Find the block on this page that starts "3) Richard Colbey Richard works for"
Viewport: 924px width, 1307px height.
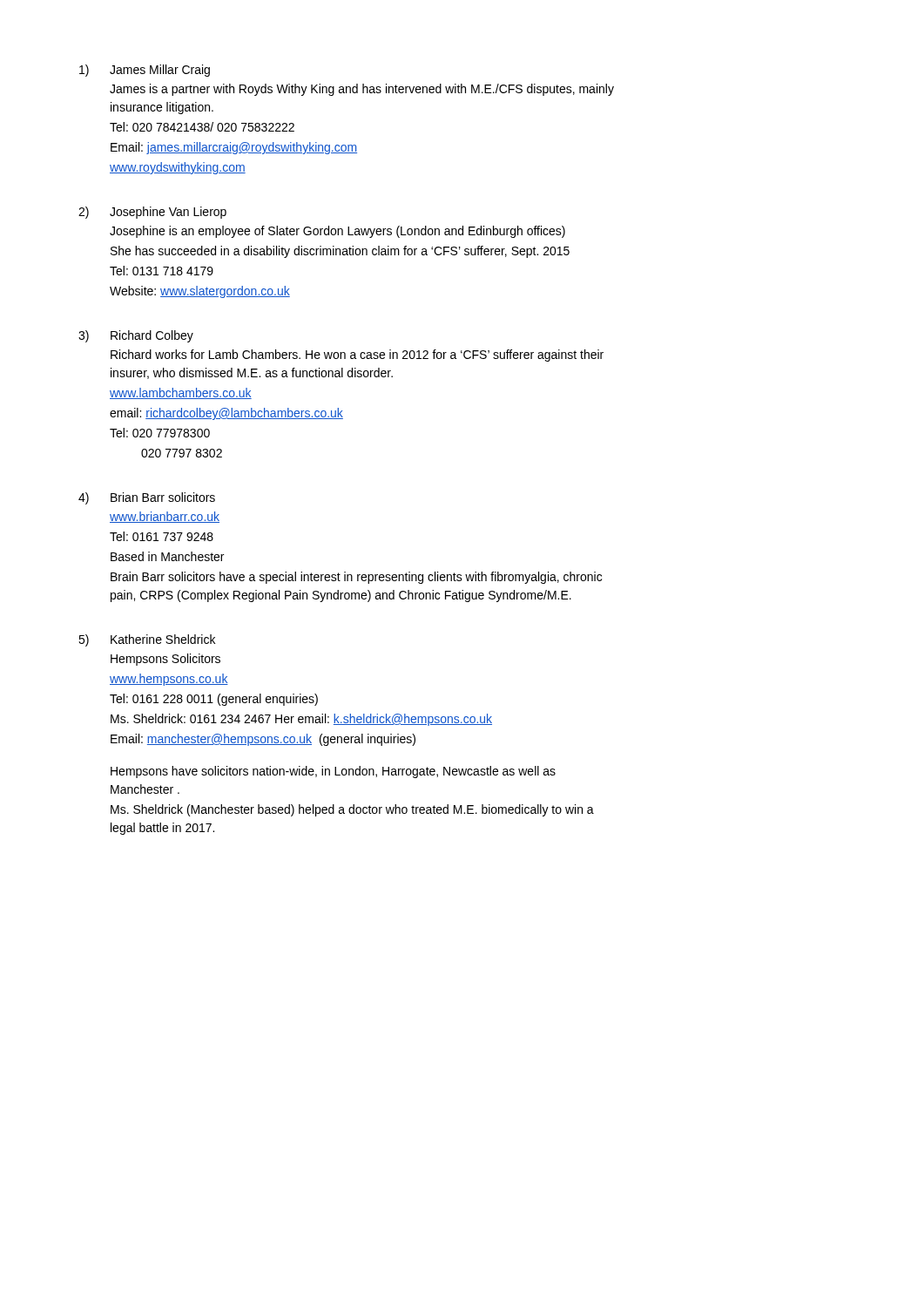pyautogui.click(x=136, y=336)
